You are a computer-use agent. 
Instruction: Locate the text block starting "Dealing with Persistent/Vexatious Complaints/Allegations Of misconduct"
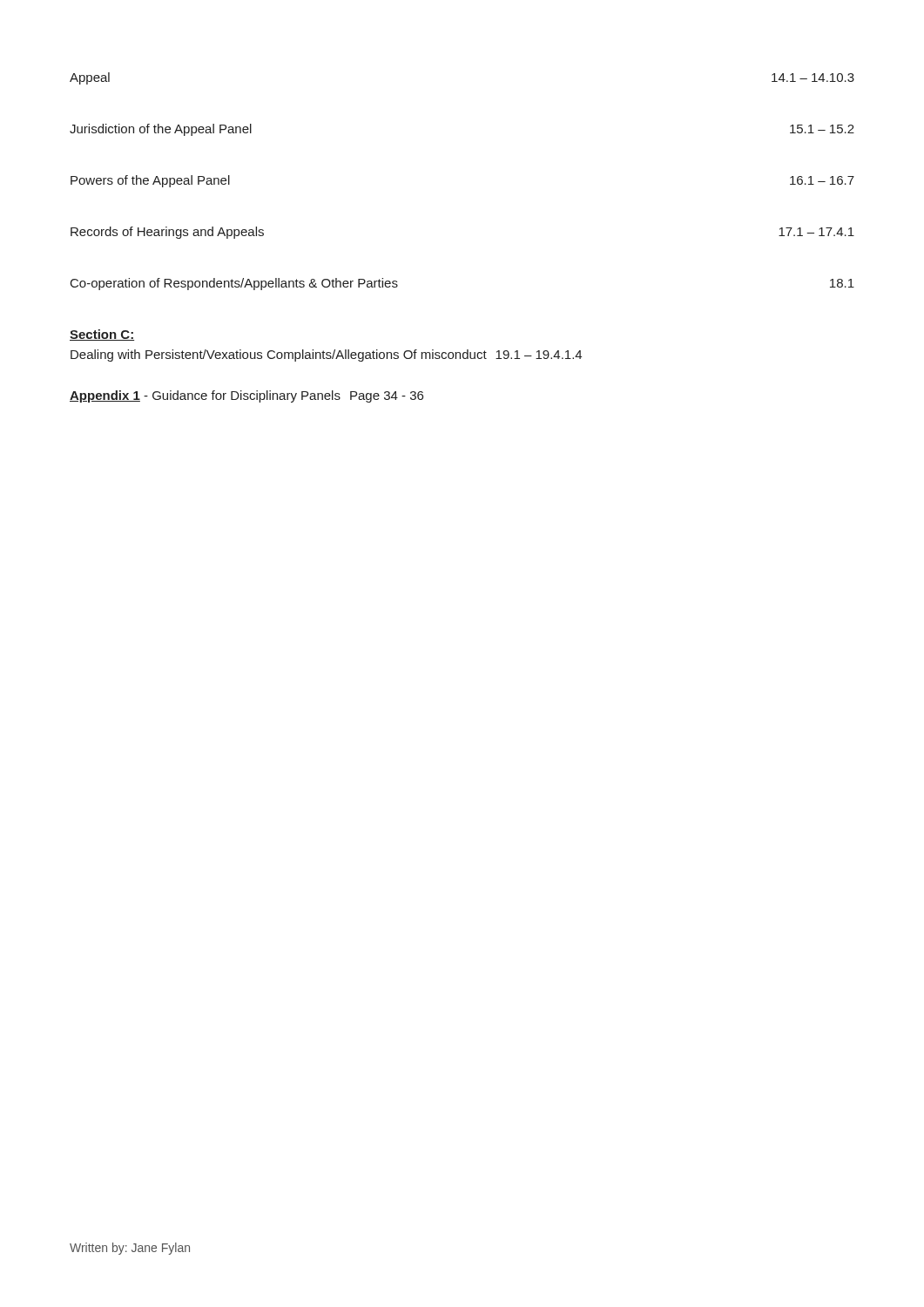pyautogui.click(x=326, y=354)
